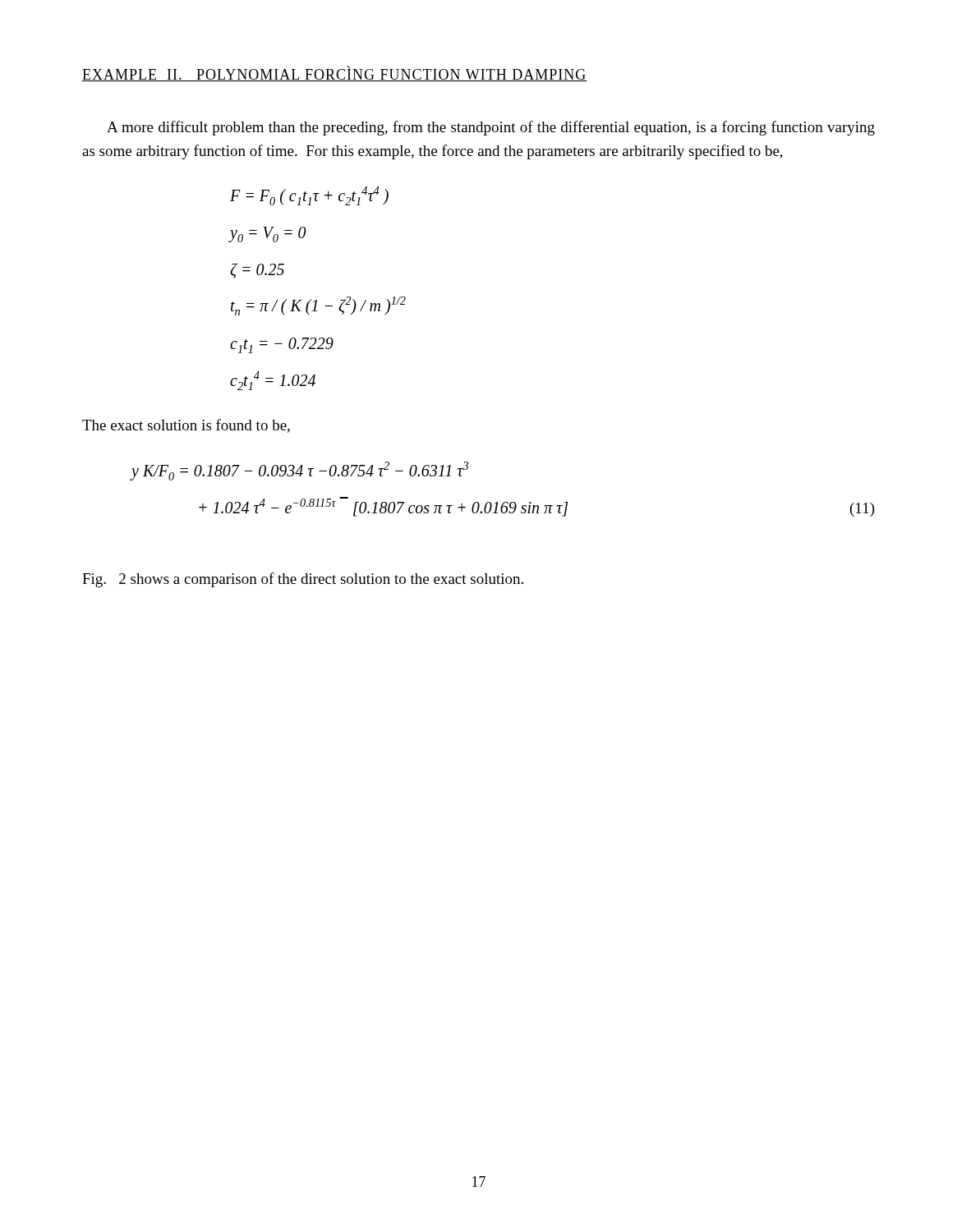957x1232 pixels.
Task: Point to the passage starting "y K/F0 = 0.1807 −"
Action: point(299,471)
